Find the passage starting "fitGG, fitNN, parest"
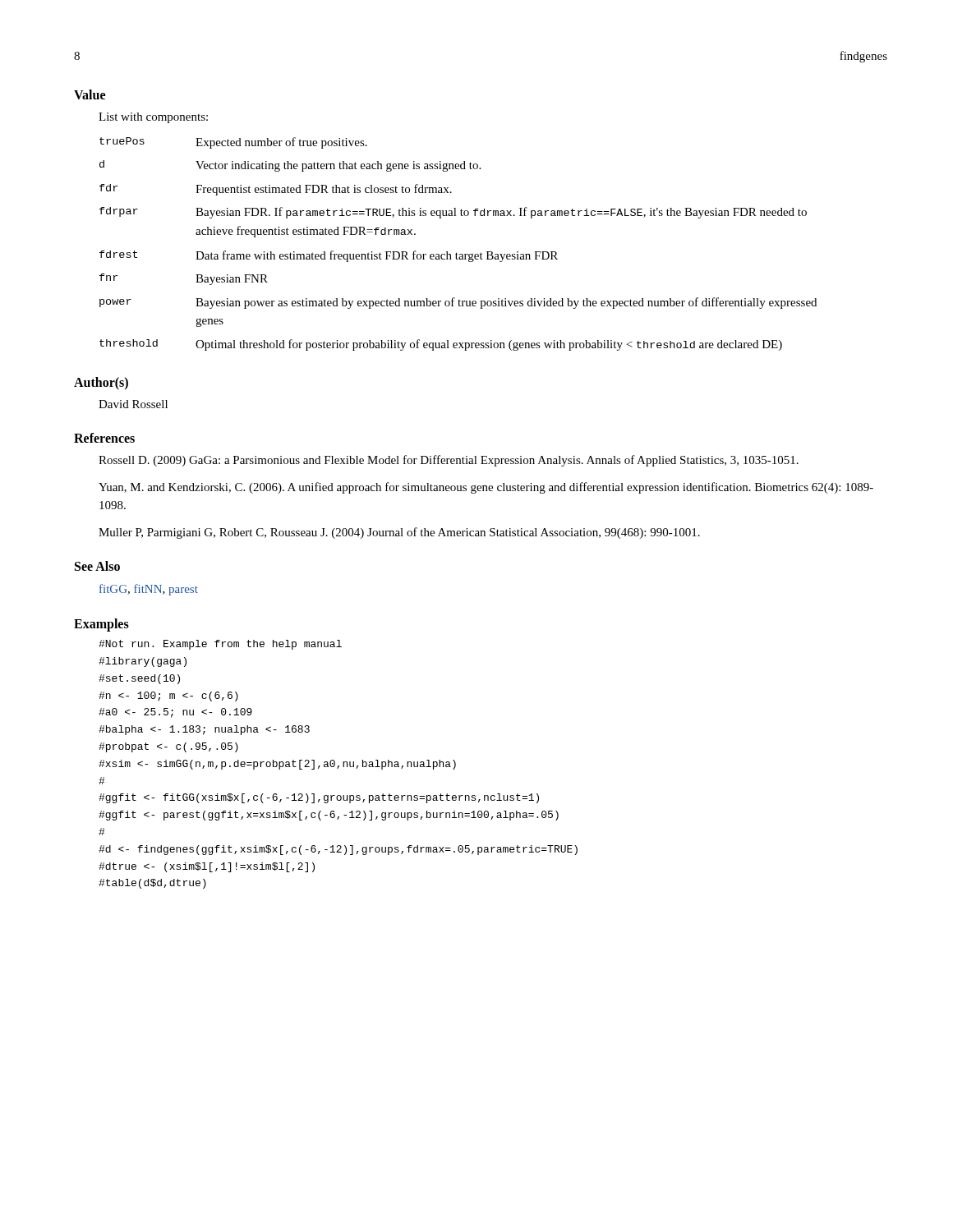The height and width of the screenshot is (1232, 953). (148, 589)
